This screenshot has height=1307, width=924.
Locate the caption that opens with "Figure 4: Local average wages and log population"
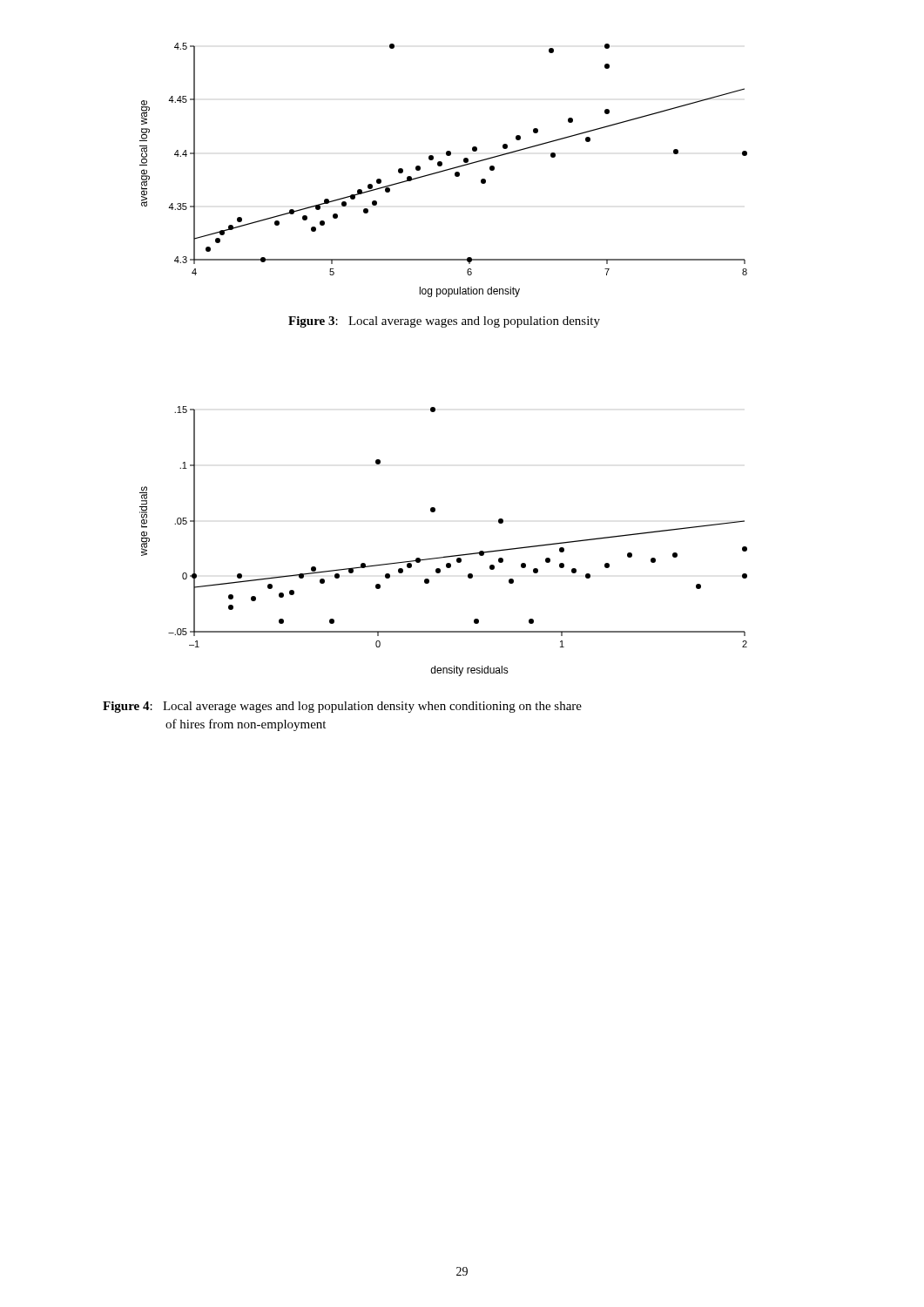pyautogui.click(x=342, y=716)
